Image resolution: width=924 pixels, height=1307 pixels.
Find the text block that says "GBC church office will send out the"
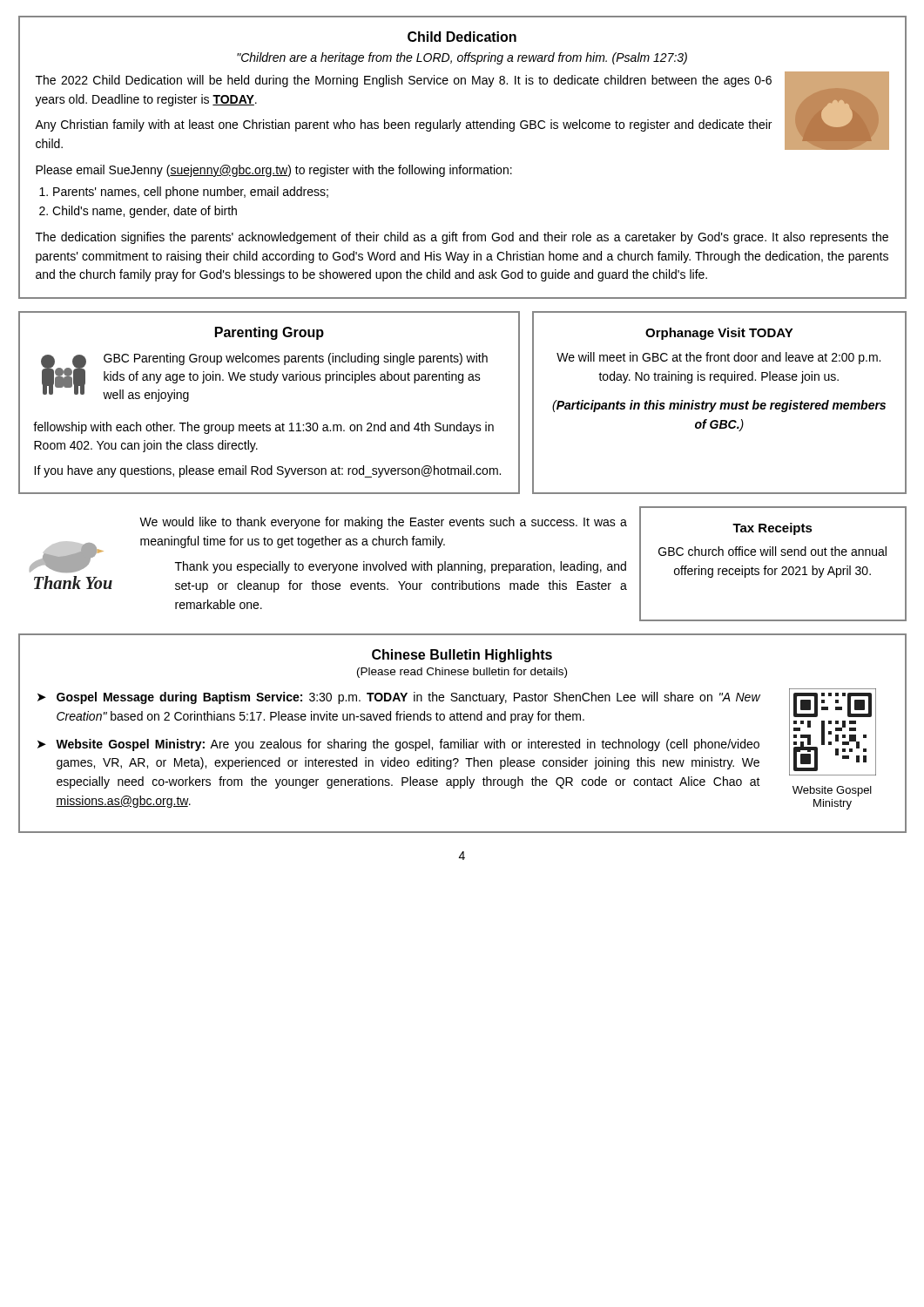tap(773, 561)
